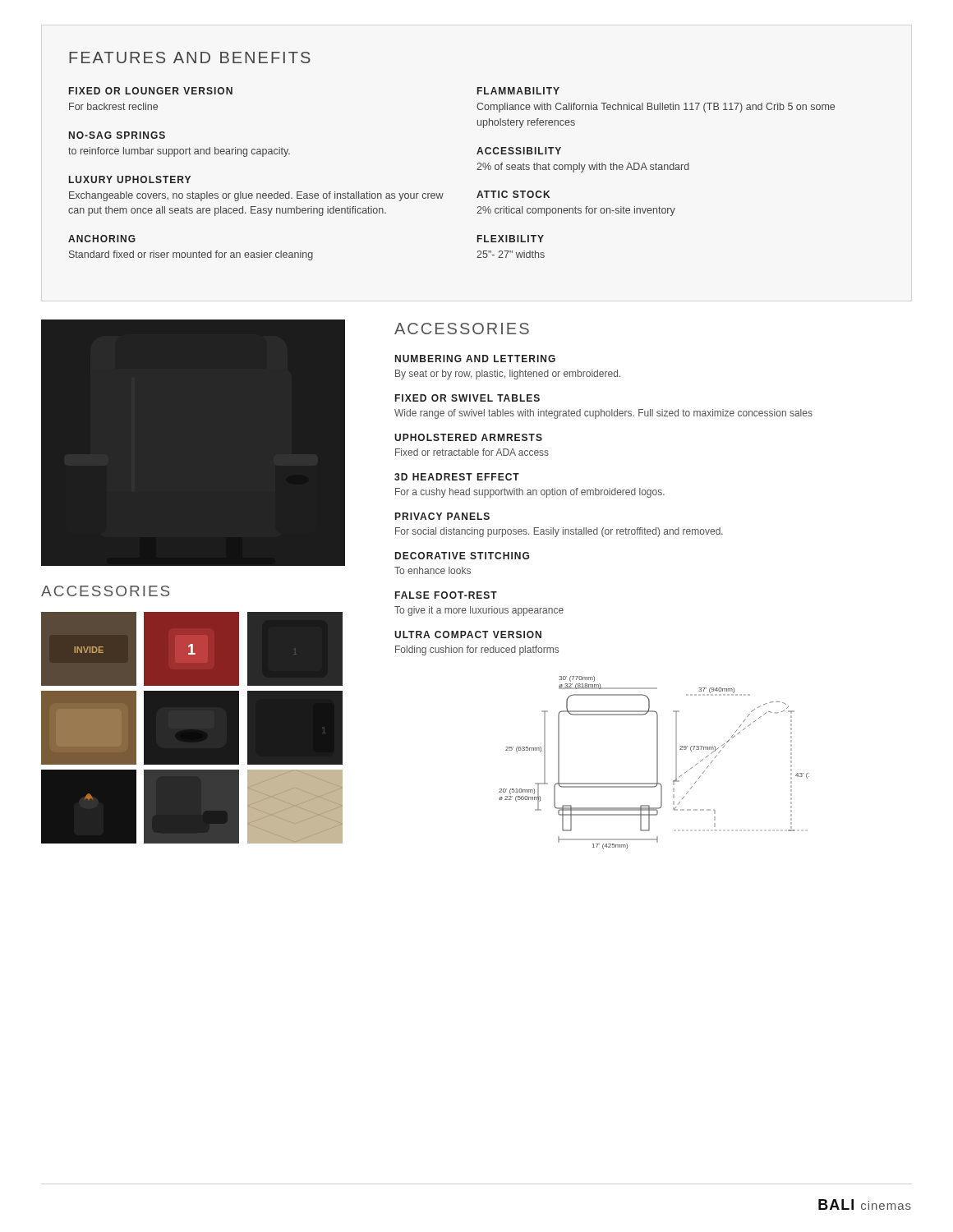
Task: Find the text starting "ANCHORING Standard fixed or"
Action: coord(260,248)
